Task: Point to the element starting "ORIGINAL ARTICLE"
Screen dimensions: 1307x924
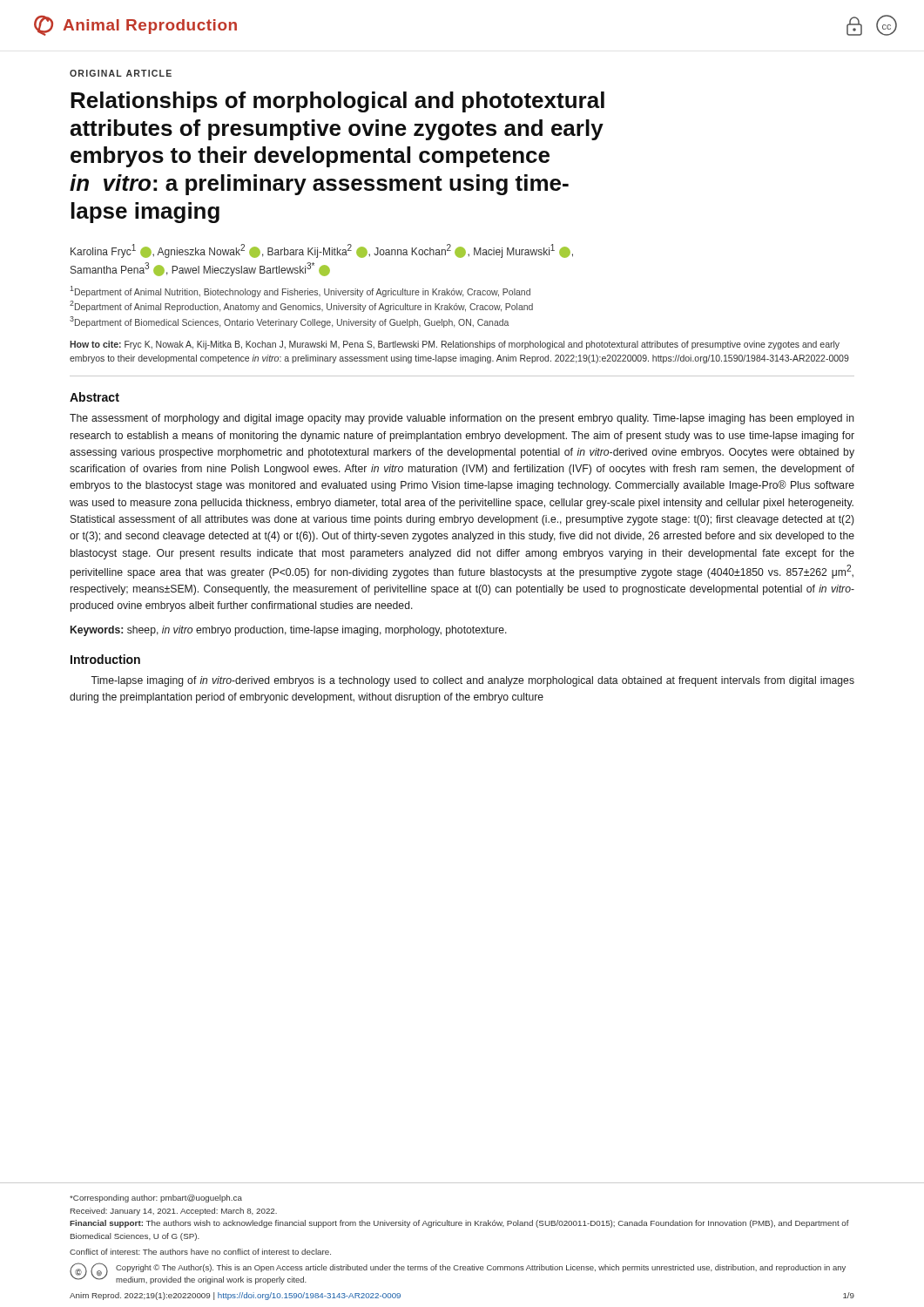Action: point(121,73)
